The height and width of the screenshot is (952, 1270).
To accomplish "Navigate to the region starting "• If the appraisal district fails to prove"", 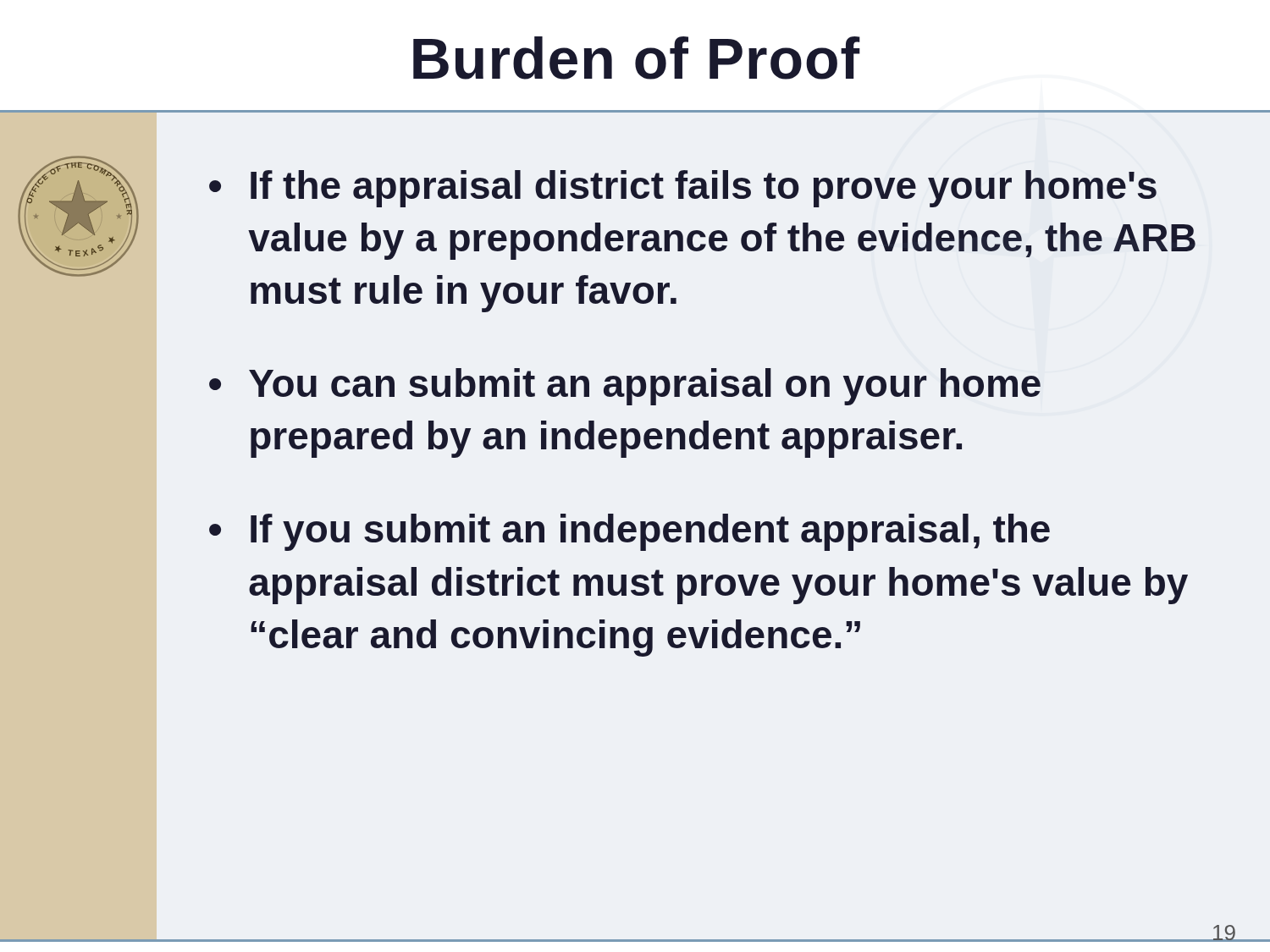I will point(709,238).
